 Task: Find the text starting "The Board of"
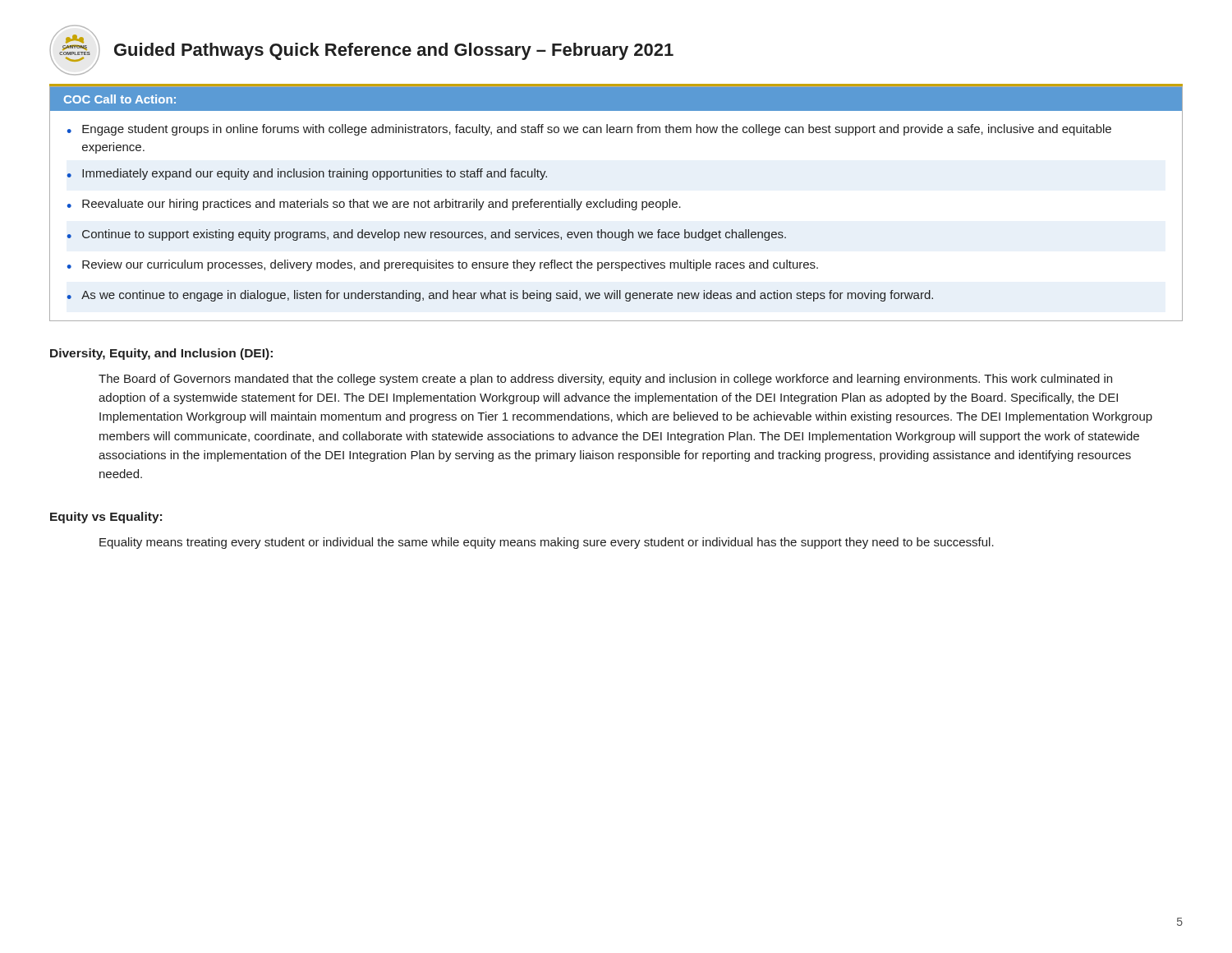625,426
